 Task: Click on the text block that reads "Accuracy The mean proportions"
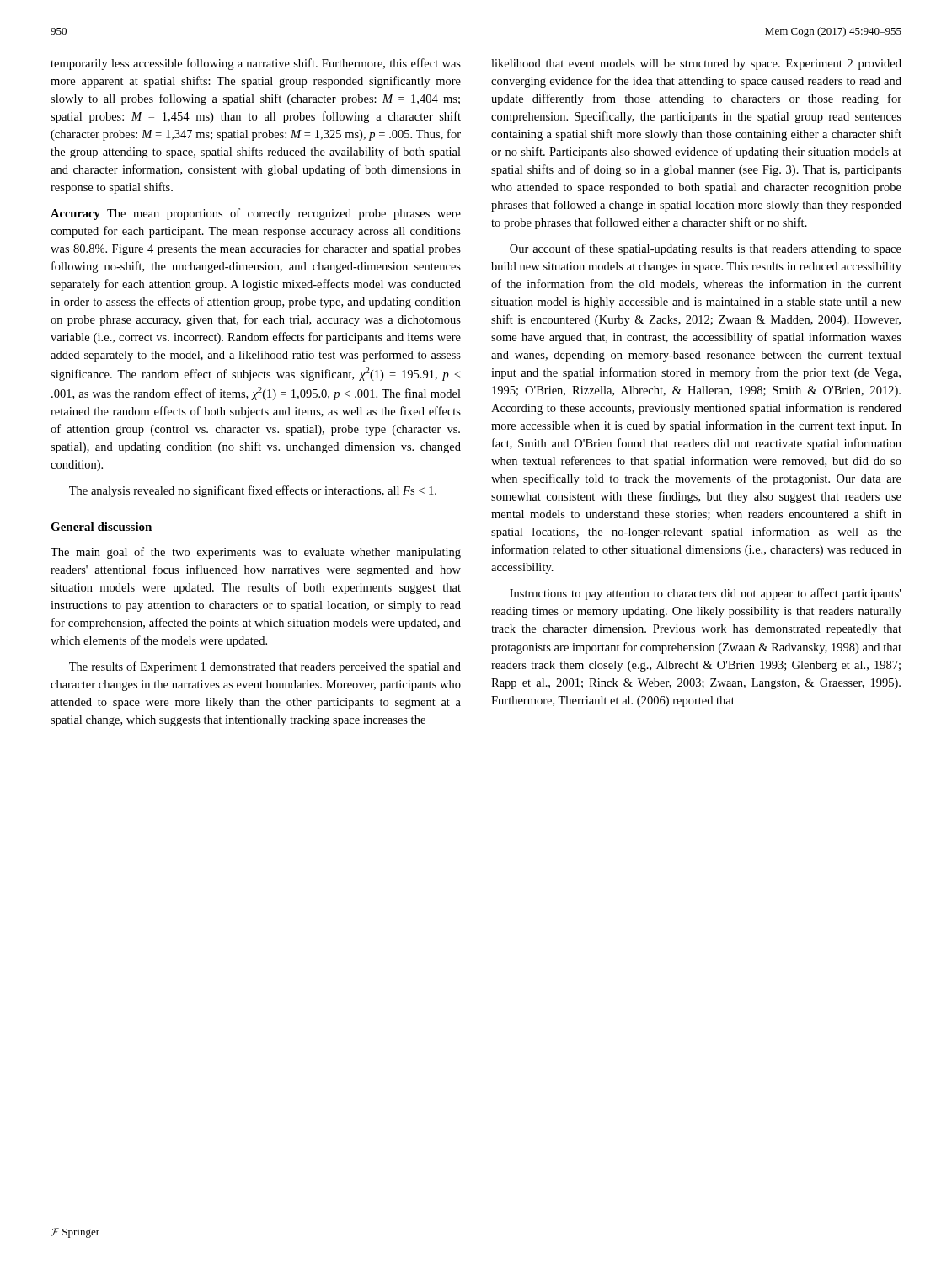click(256, 339)
